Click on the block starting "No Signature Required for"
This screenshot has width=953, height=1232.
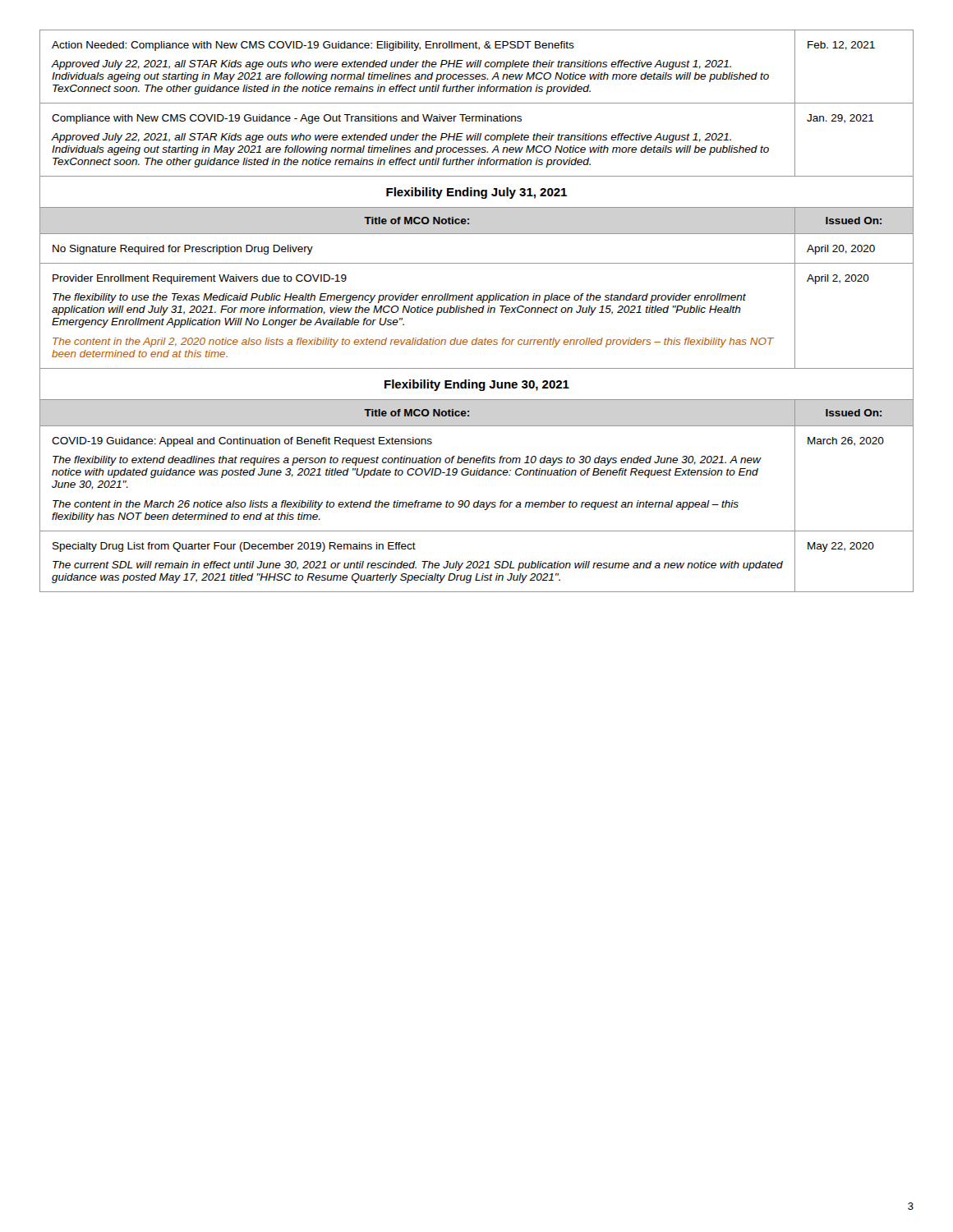[182, 248]
